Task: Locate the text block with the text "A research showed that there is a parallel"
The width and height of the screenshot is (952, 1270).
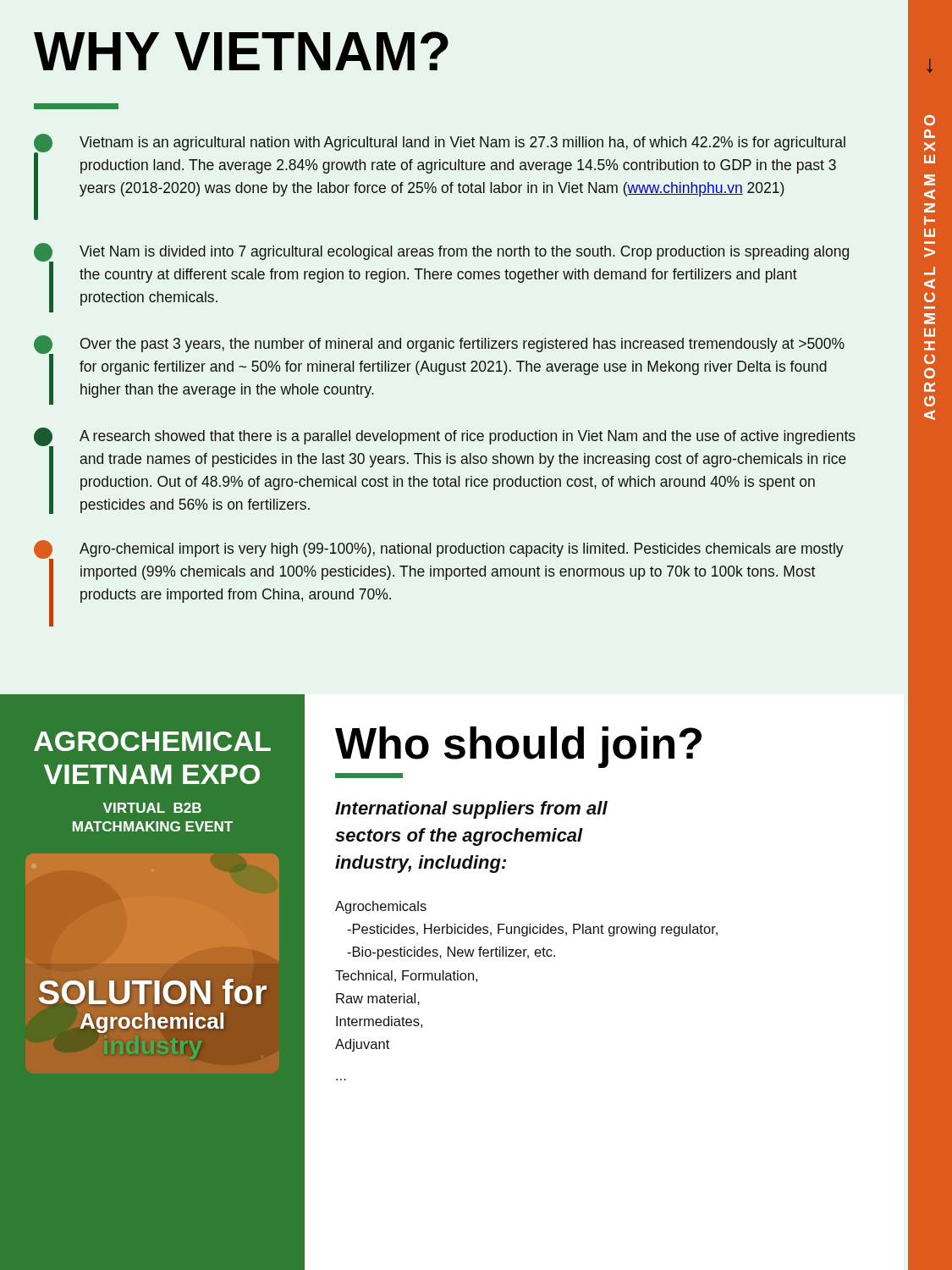Action: coord(449,471)
